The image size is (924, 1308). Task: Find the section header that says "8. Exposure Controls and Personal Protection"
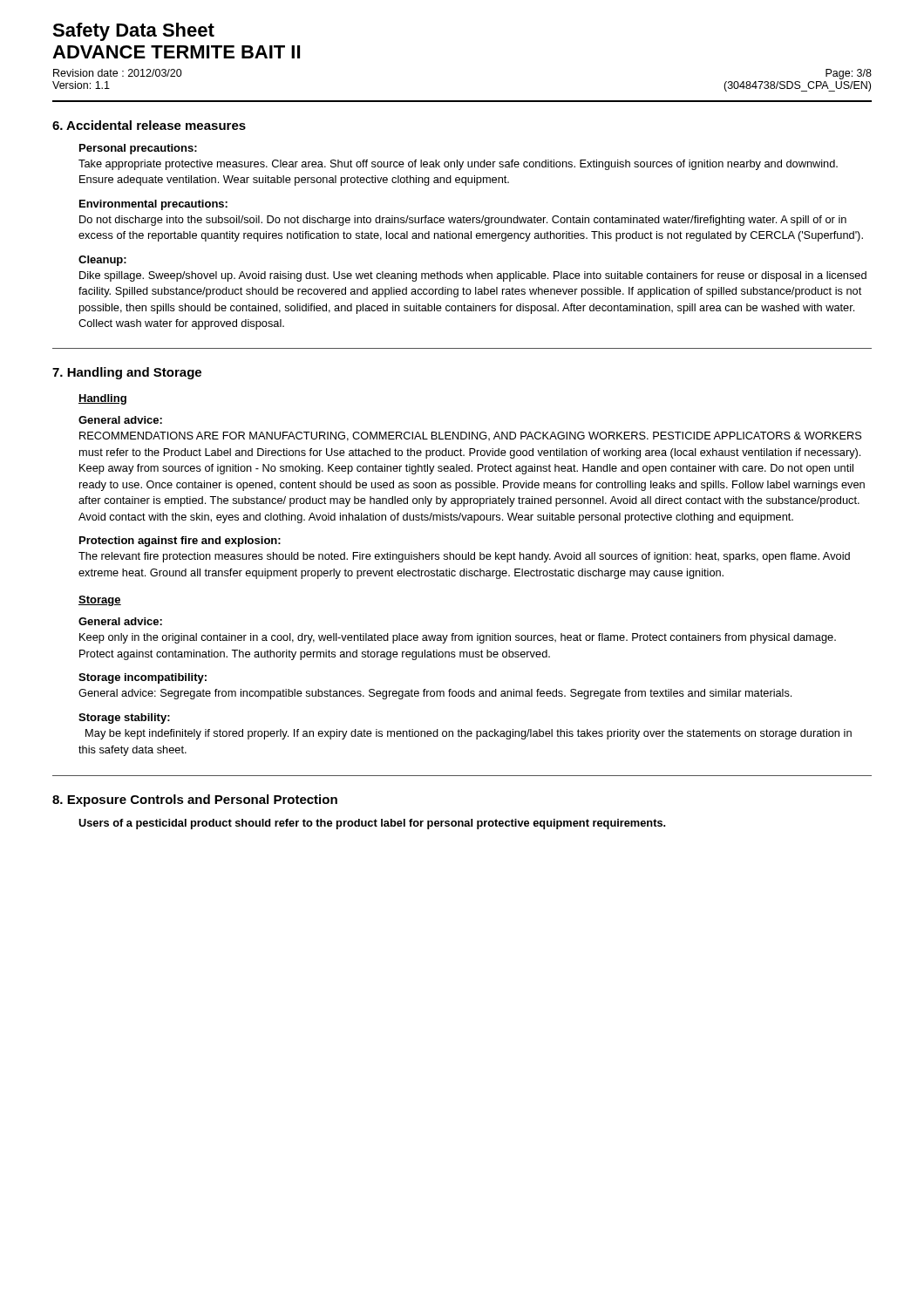click(x=195, y=799)
